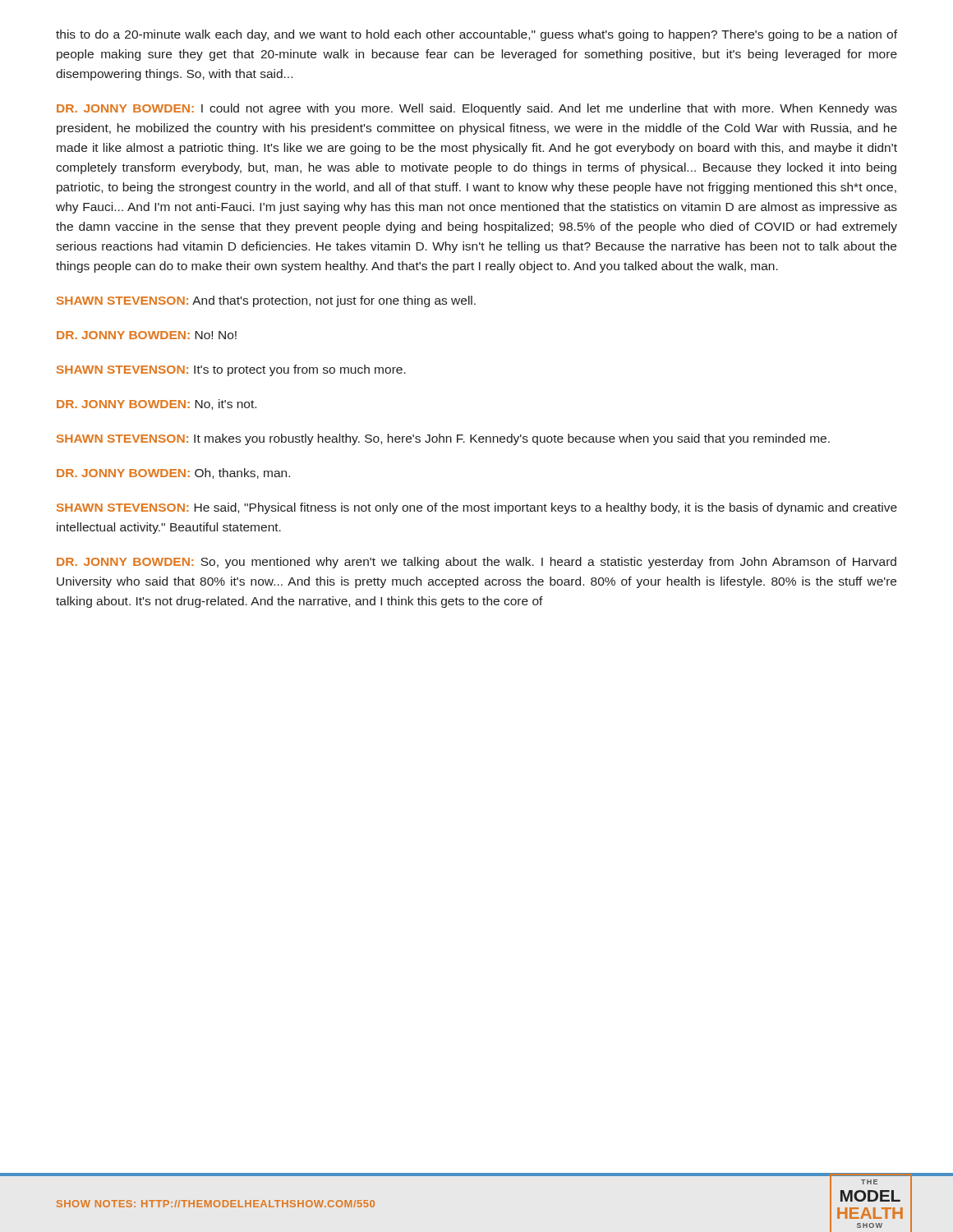This screenshot has height=1232, width=953.
Task: Locate the text block with the text "SHAWN STEVENSON: And that's"
Action: 266,300
